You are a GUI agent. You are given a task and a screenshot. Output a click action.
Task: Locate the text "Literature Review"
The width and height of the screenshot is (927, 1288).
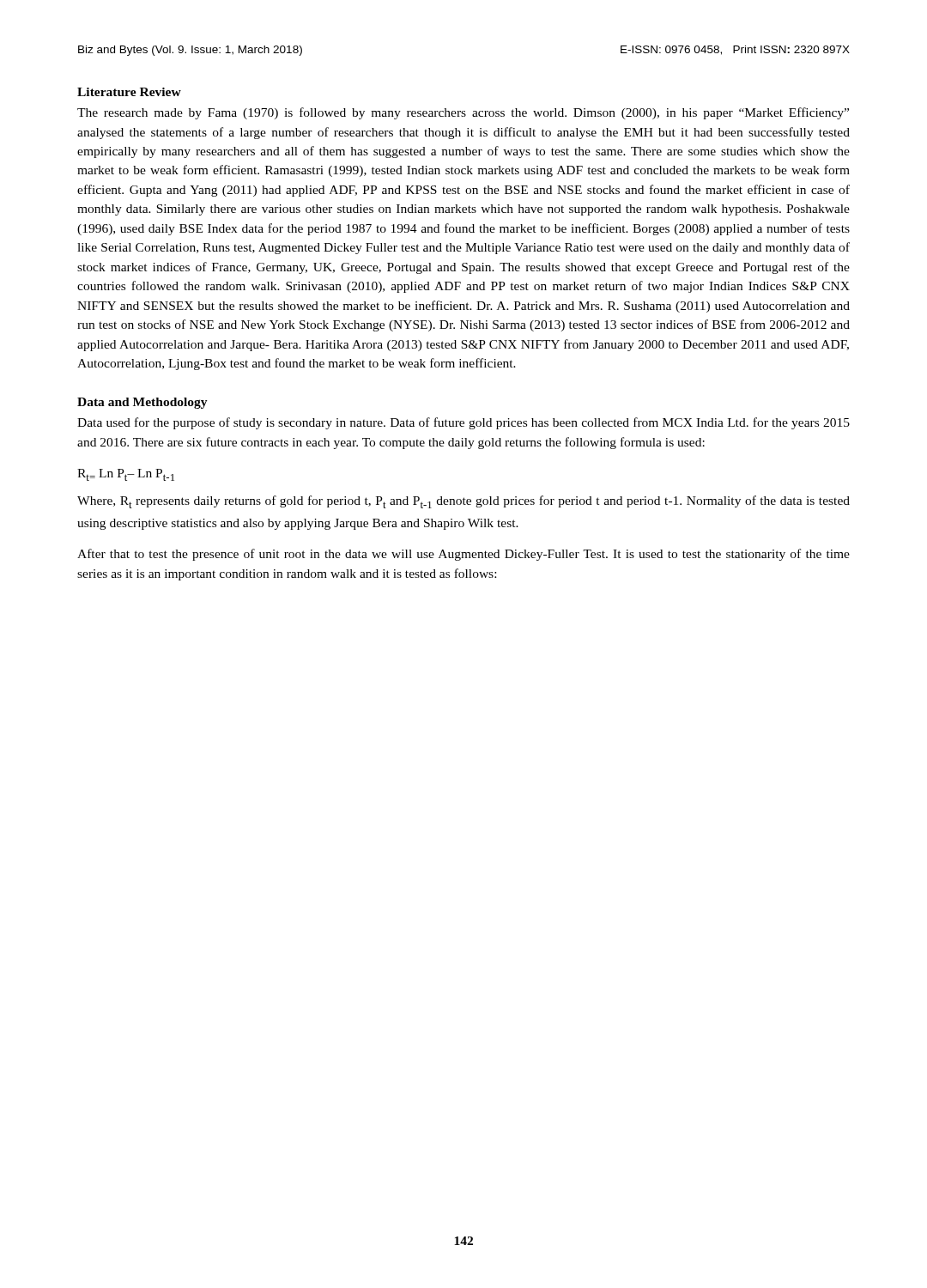tap(129, 91)
